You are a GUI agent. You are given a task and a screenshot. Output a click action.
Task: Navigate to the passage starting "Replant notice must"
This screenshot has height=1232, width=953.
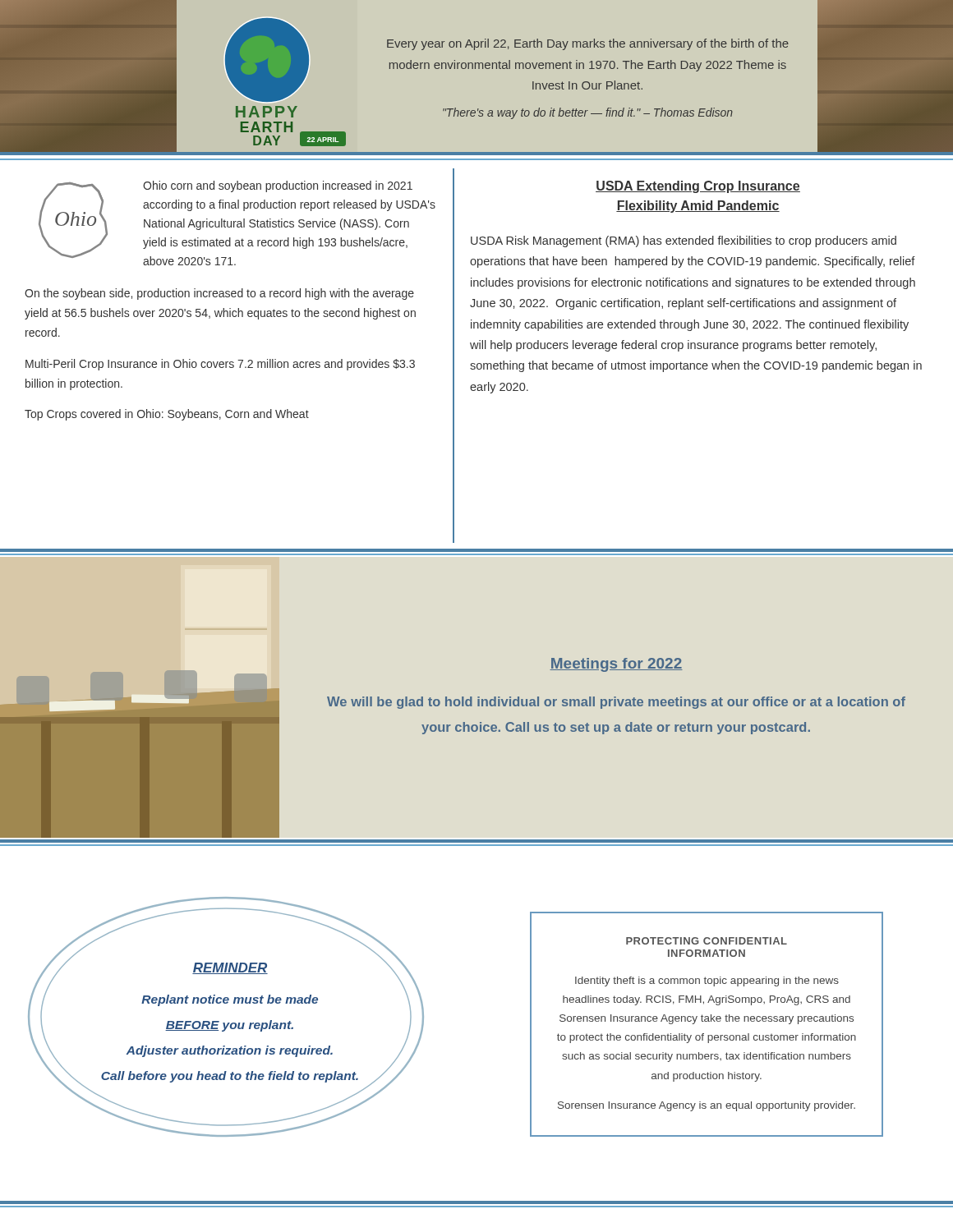[230, 1037]
